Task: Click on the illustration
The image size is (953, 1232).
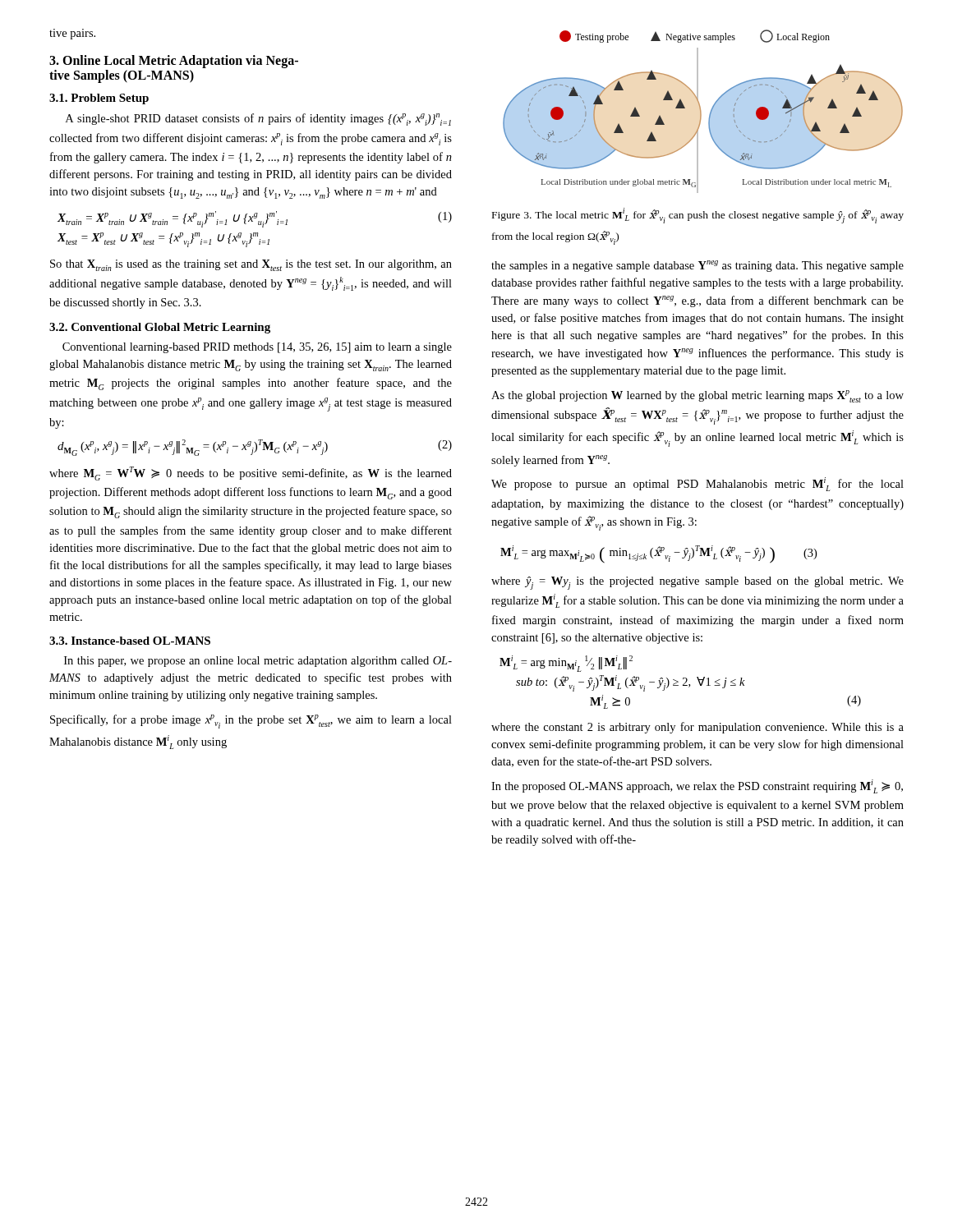Action: click(698, 113)
